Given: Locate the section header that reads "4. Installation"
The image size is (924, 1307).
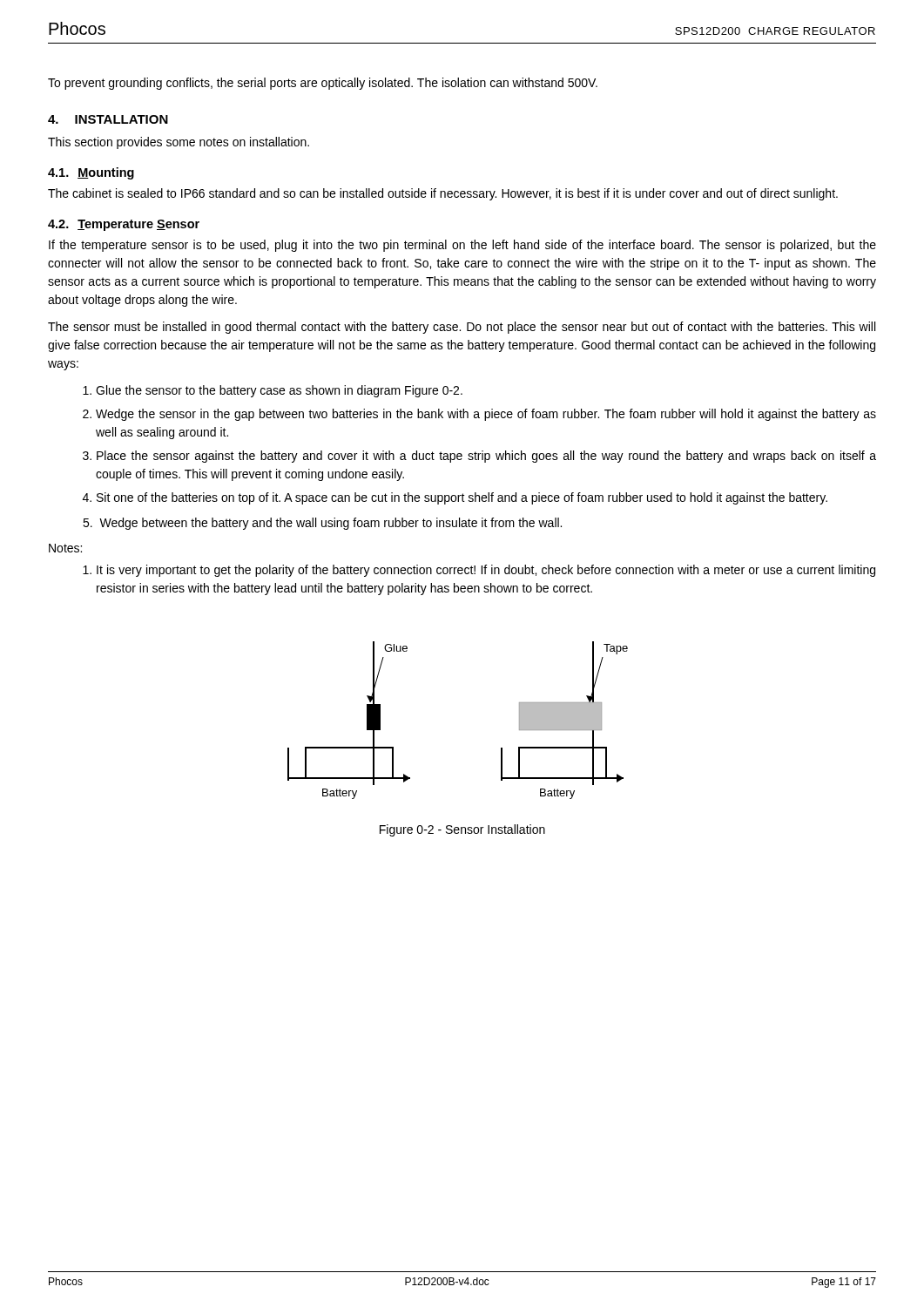Looking at the screenshot, I should point(108,119).
